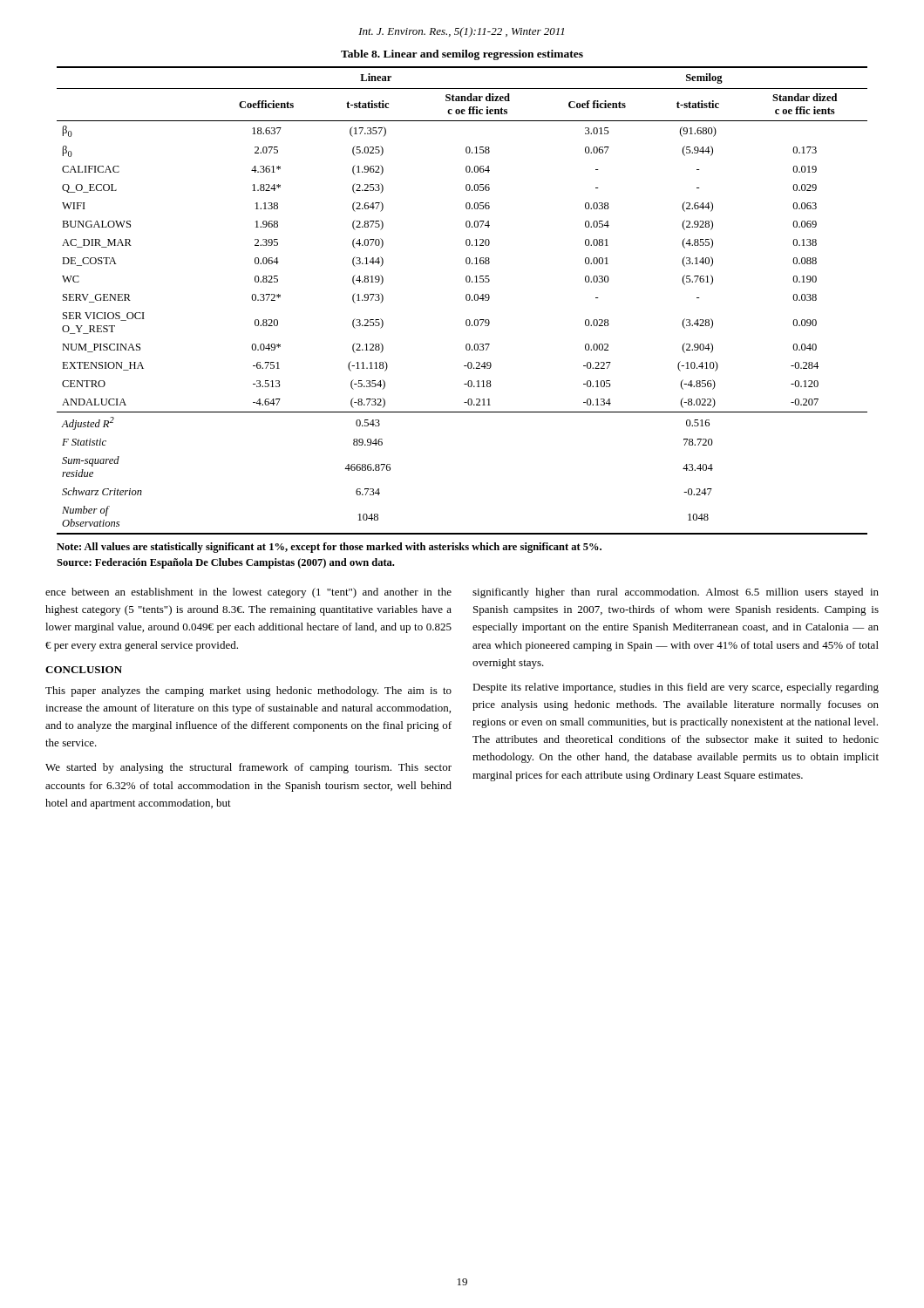
Task: Navigate to the text starting "We started by analysing the"
Action: pos(248,785)
